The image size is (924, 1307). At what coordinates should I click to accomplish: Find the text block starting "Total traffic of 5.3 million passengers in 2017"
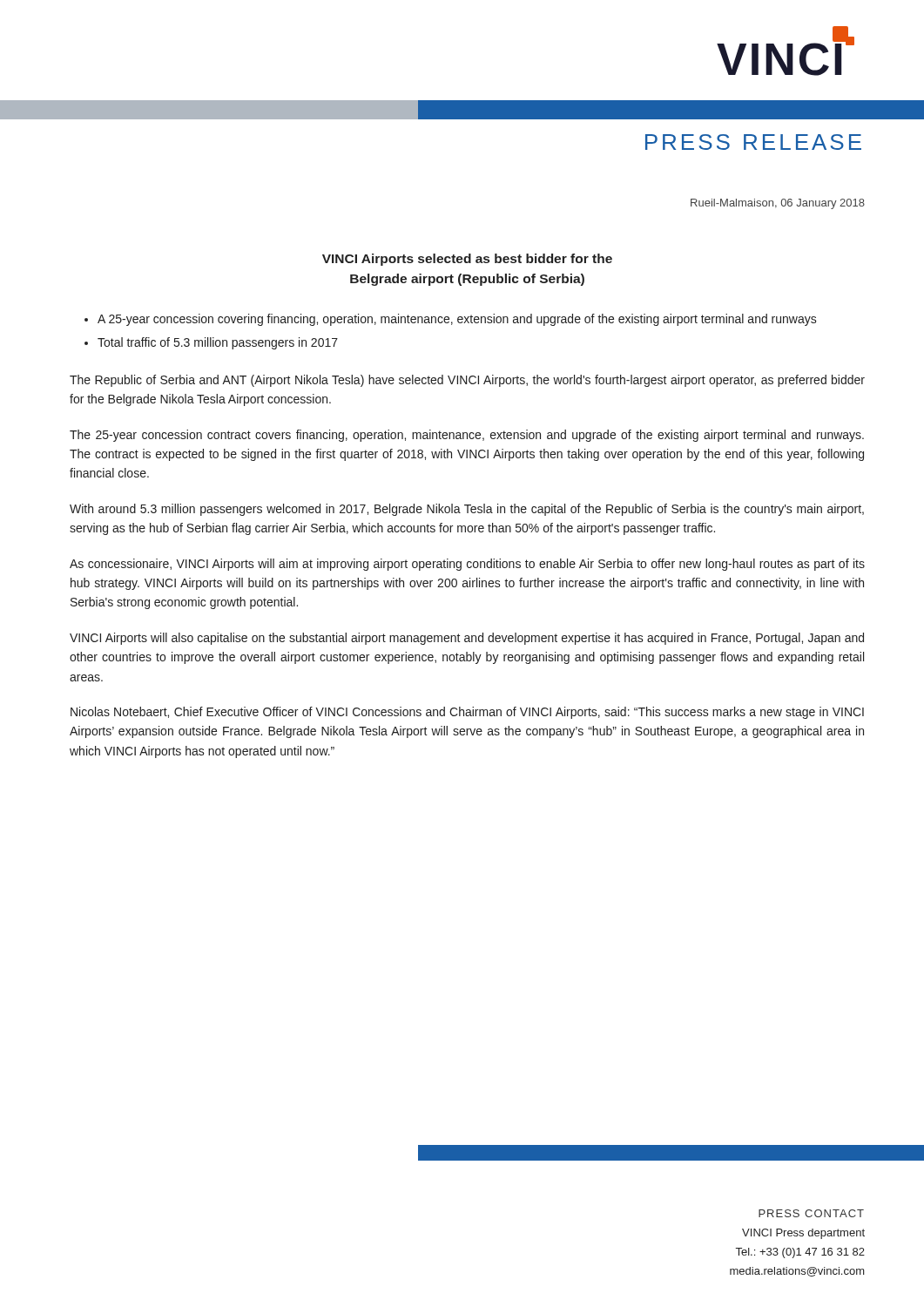218,343
